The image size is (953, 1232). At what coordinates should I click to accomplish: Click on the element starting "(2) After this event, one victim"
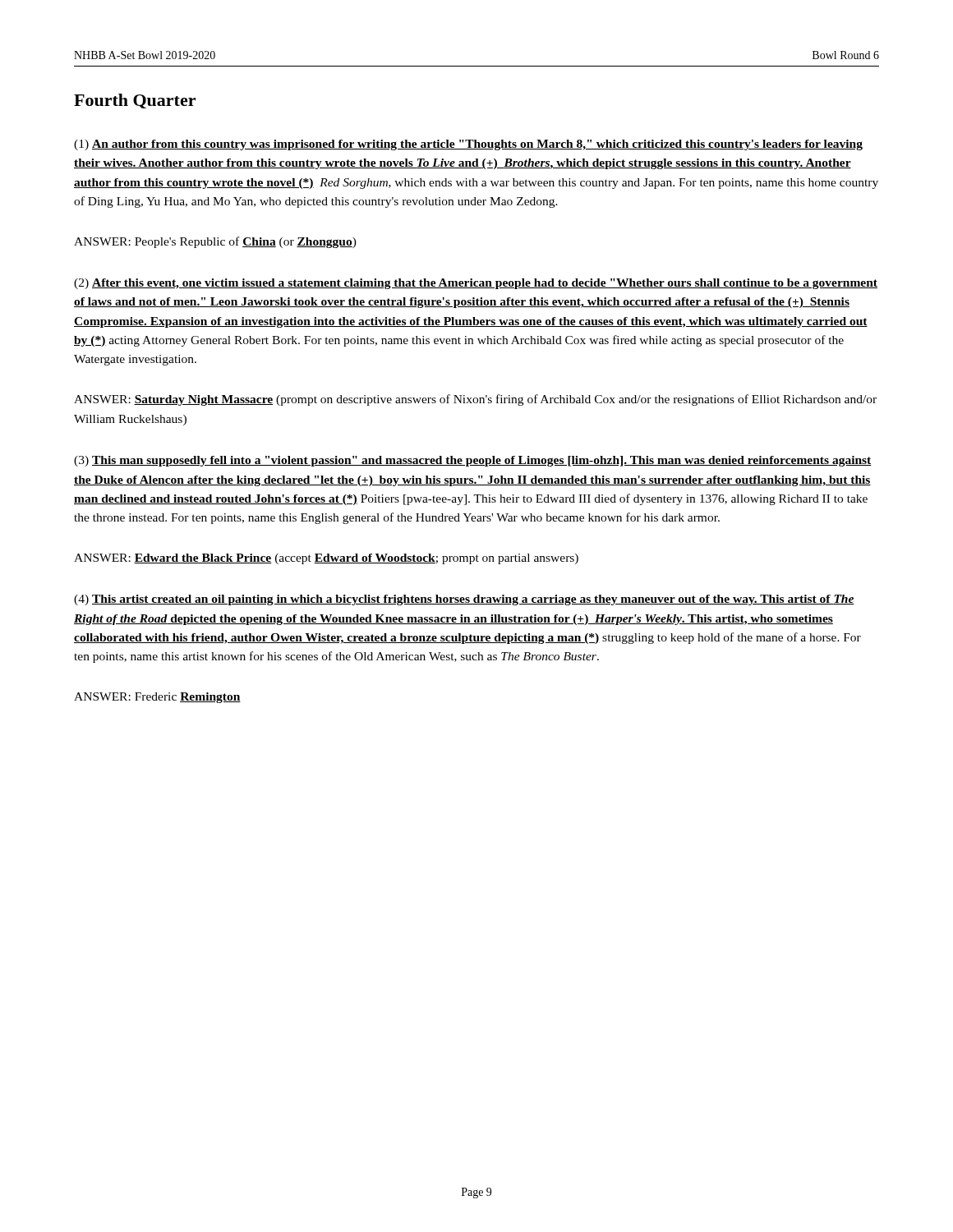(476, 320)
